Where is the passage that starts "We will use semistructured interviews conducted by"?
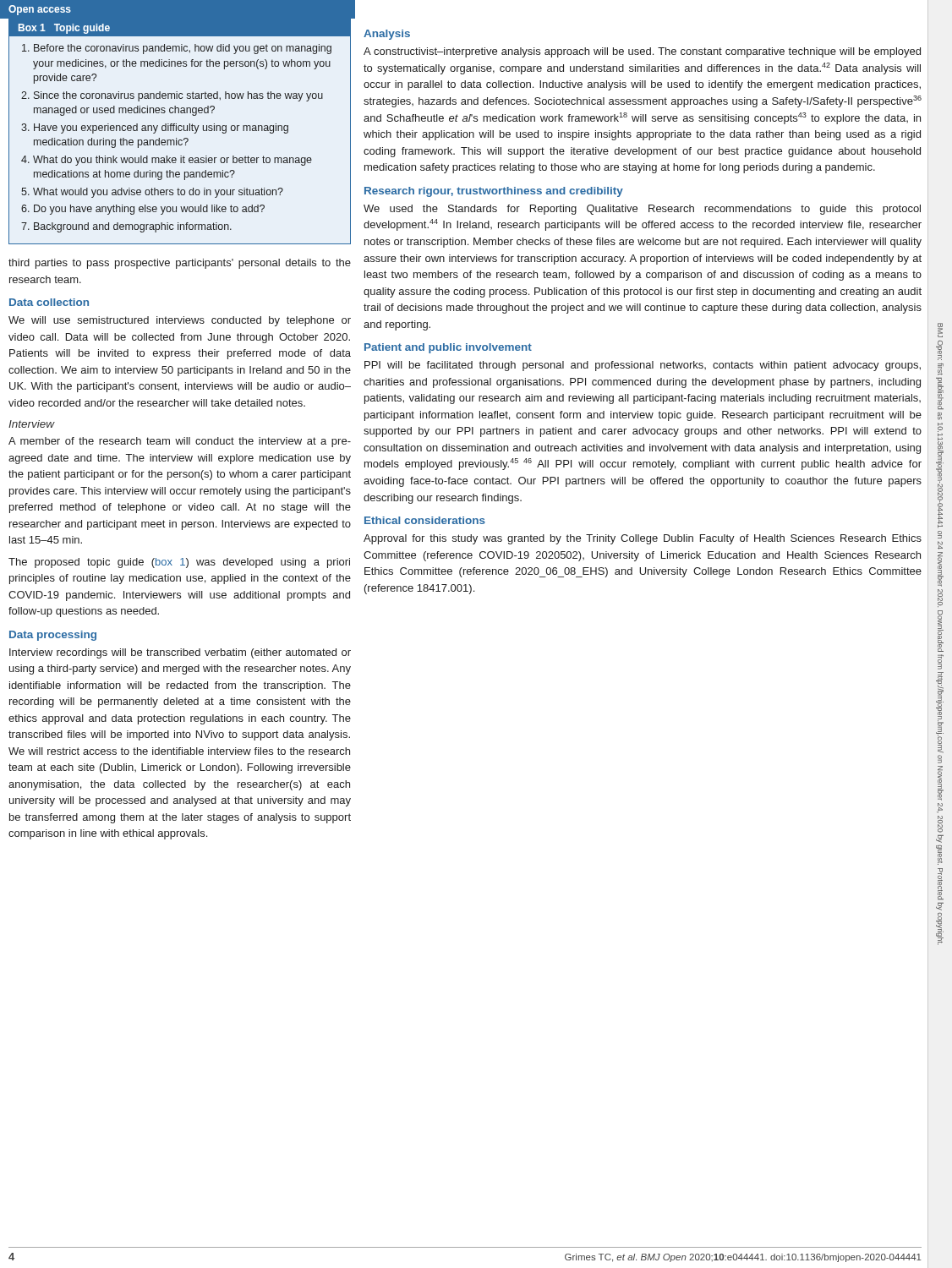 tap(180, 361)
